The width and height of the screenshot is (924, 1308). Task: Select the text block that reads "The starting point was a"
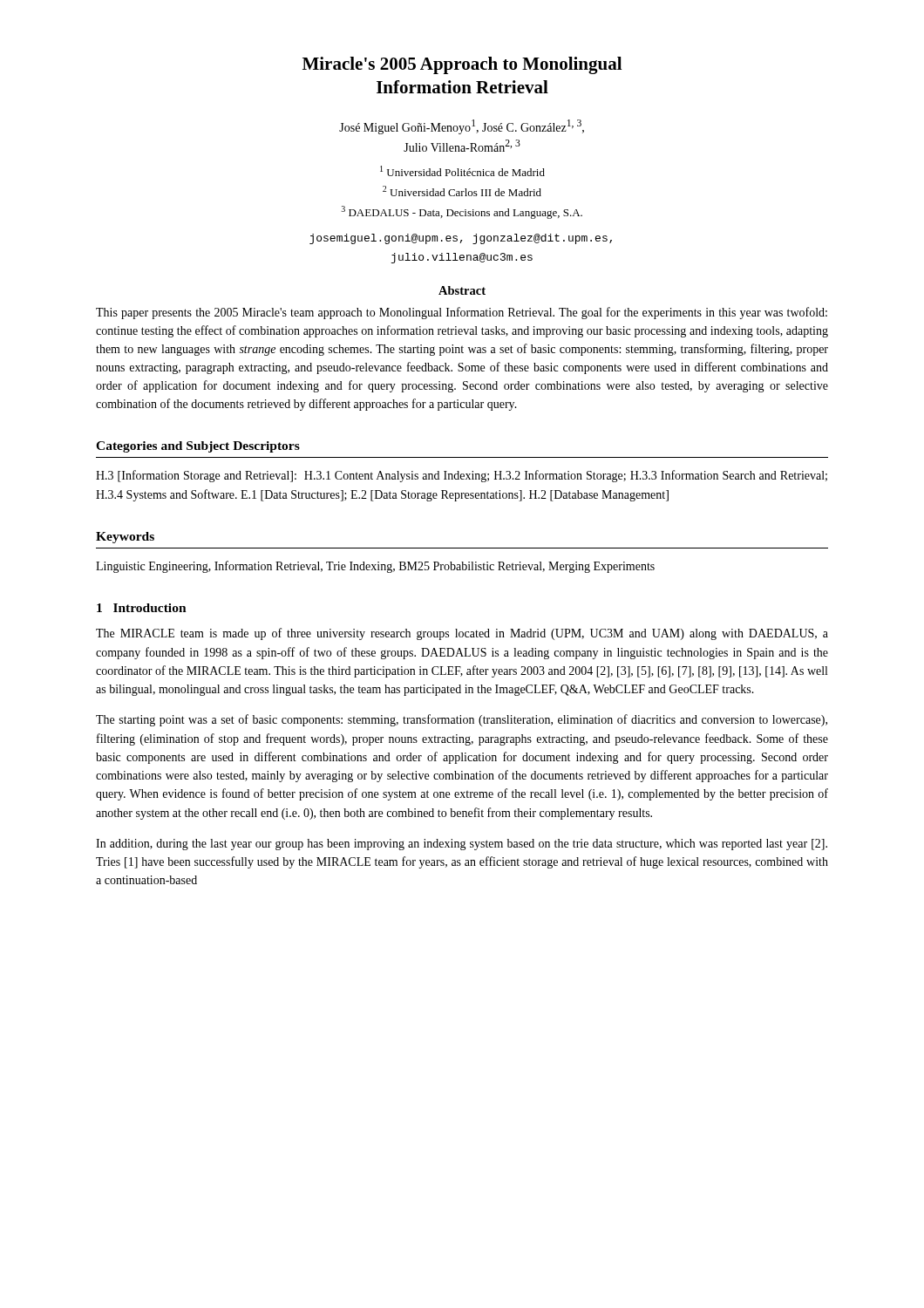click(x=462, y=766)
